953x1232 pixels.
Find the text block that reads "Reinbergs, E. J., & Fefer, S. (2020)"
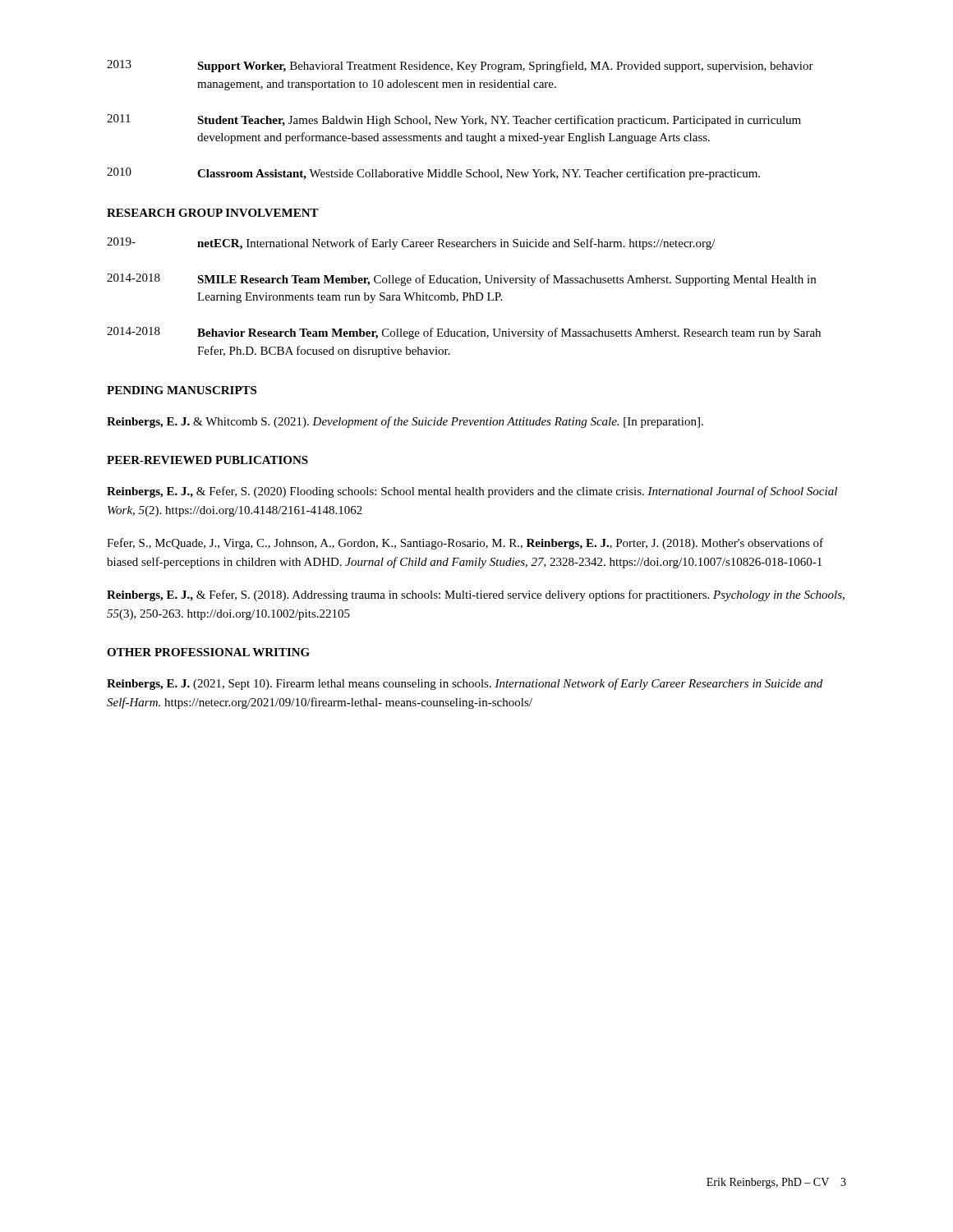tap(472, 500)
